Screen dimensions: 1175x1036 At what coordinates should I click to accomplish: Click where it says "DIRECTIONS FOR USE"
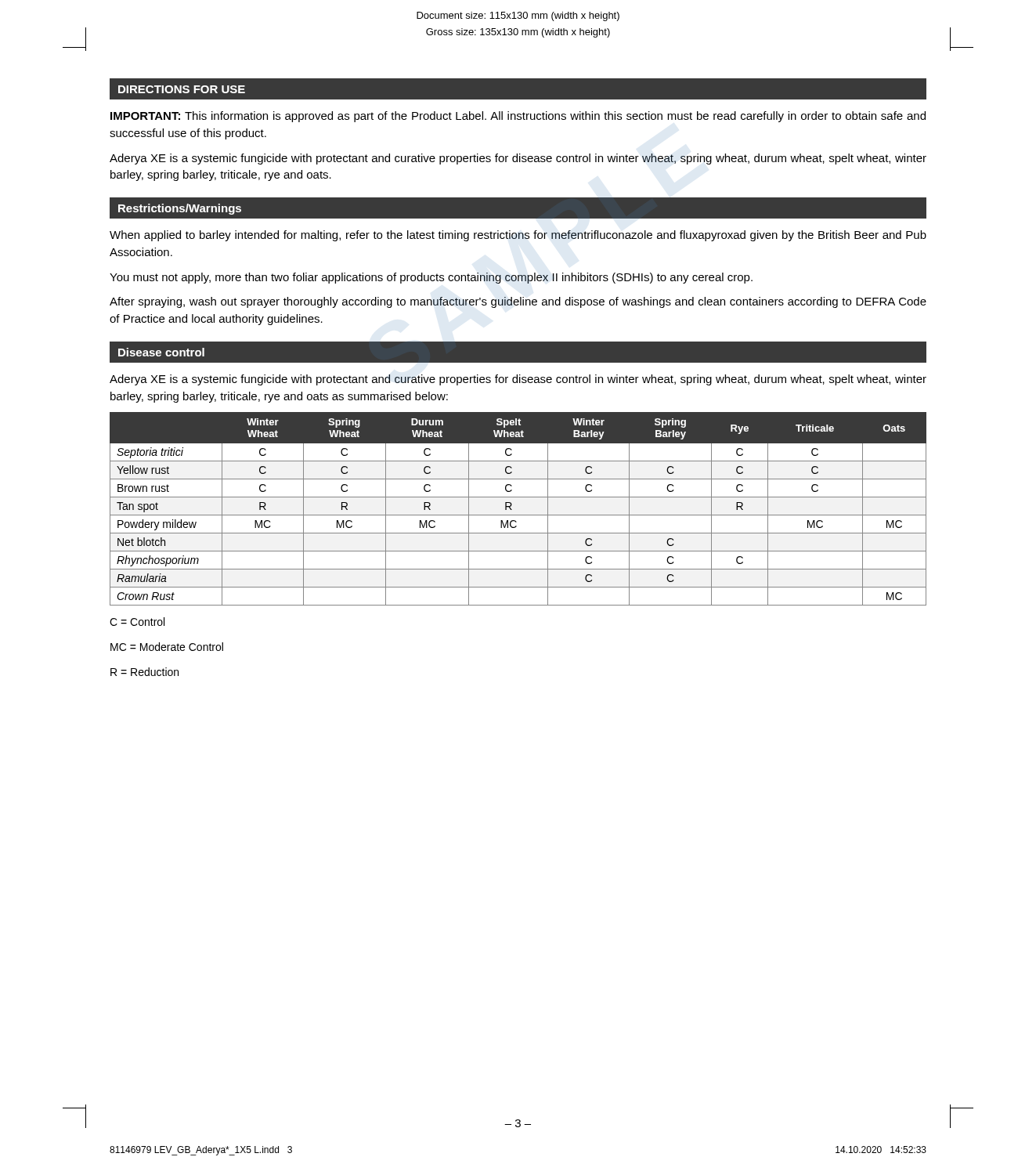181,89
